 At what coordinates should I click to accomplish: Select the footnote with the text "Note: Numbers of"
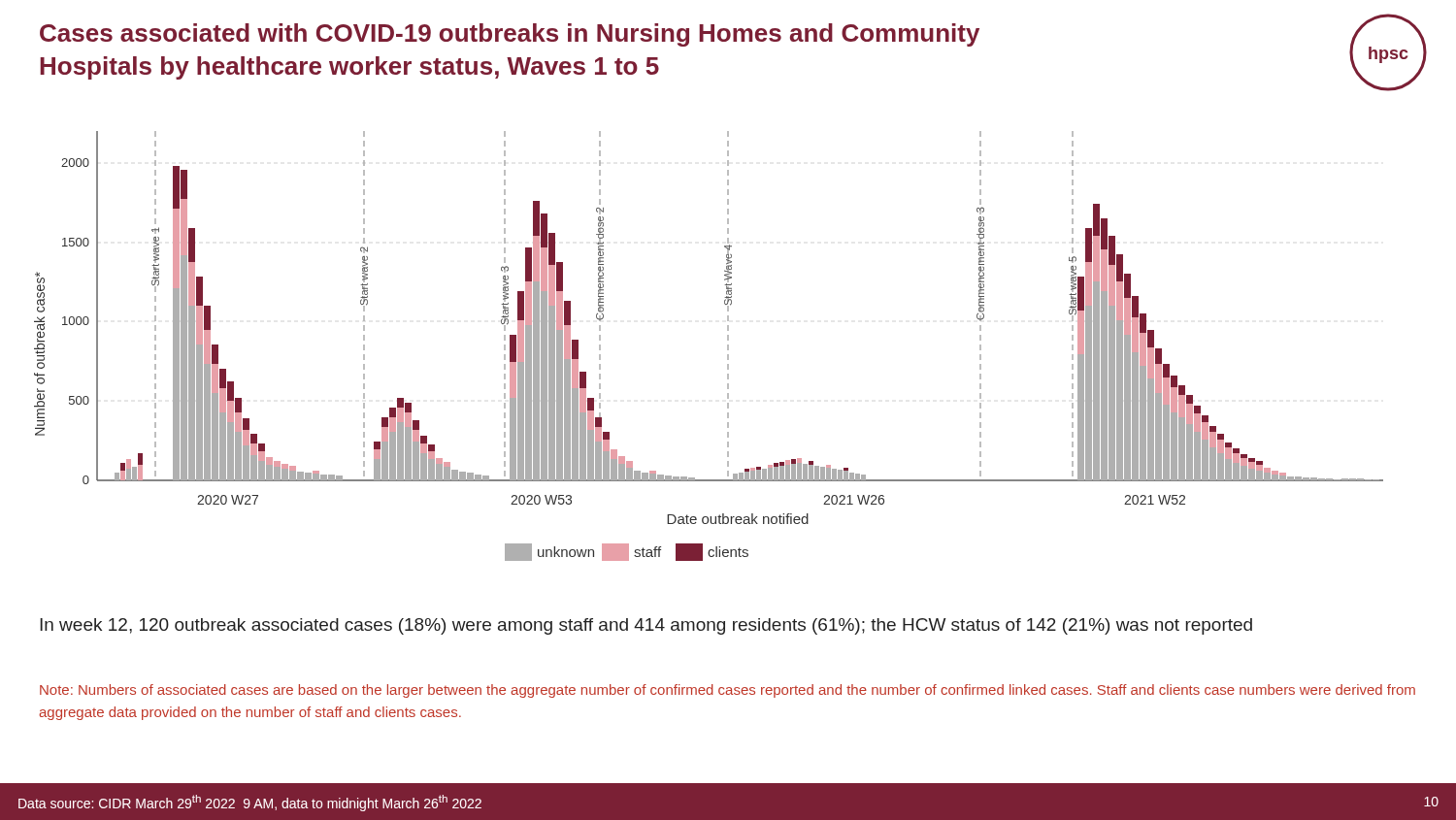click(x=727, y=700)
